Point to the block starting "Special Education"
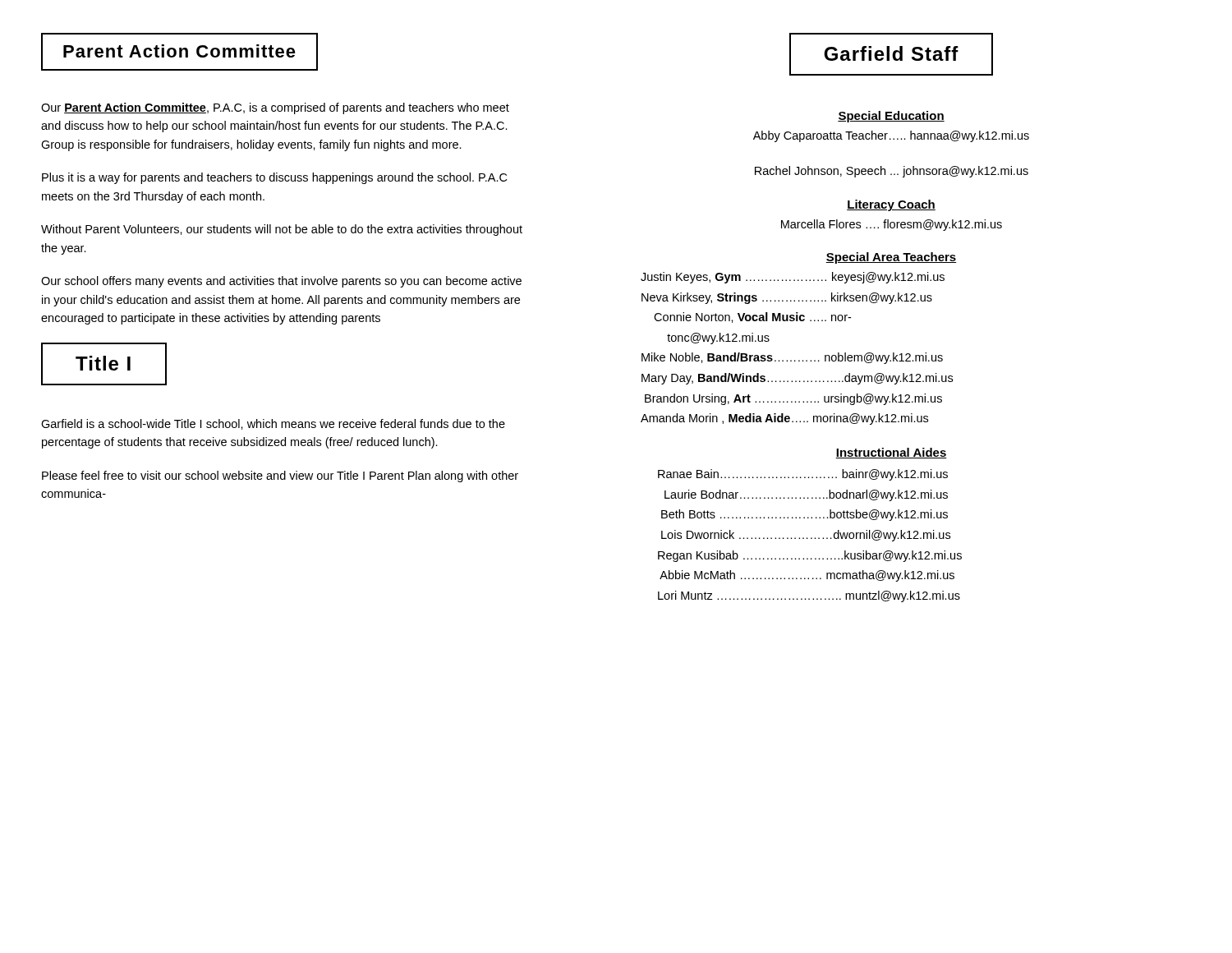 (x=891, y=115)
